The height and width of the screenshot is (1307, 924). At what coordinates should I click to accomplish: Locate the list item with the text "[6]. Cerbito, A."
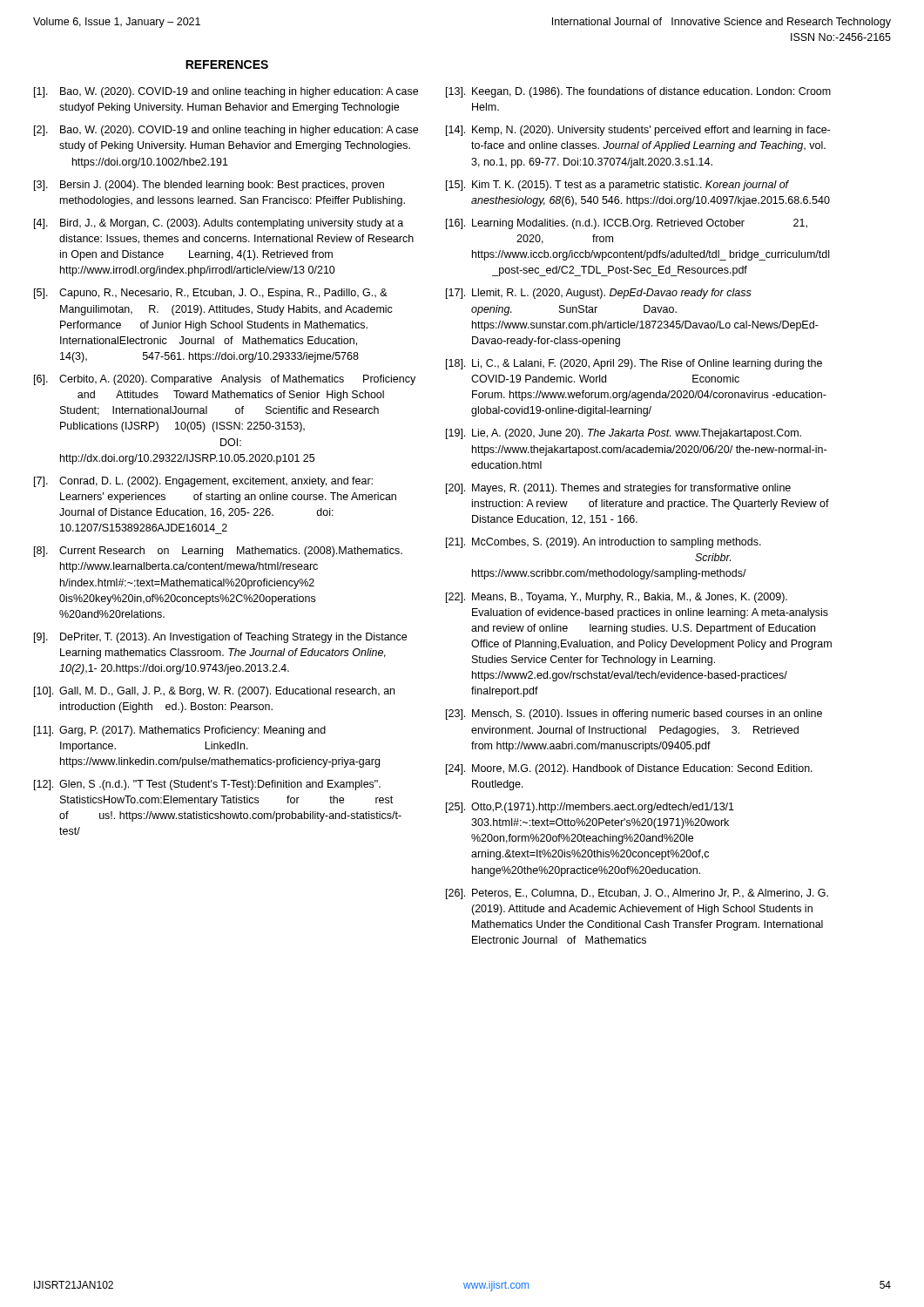[x=227, y=419]
